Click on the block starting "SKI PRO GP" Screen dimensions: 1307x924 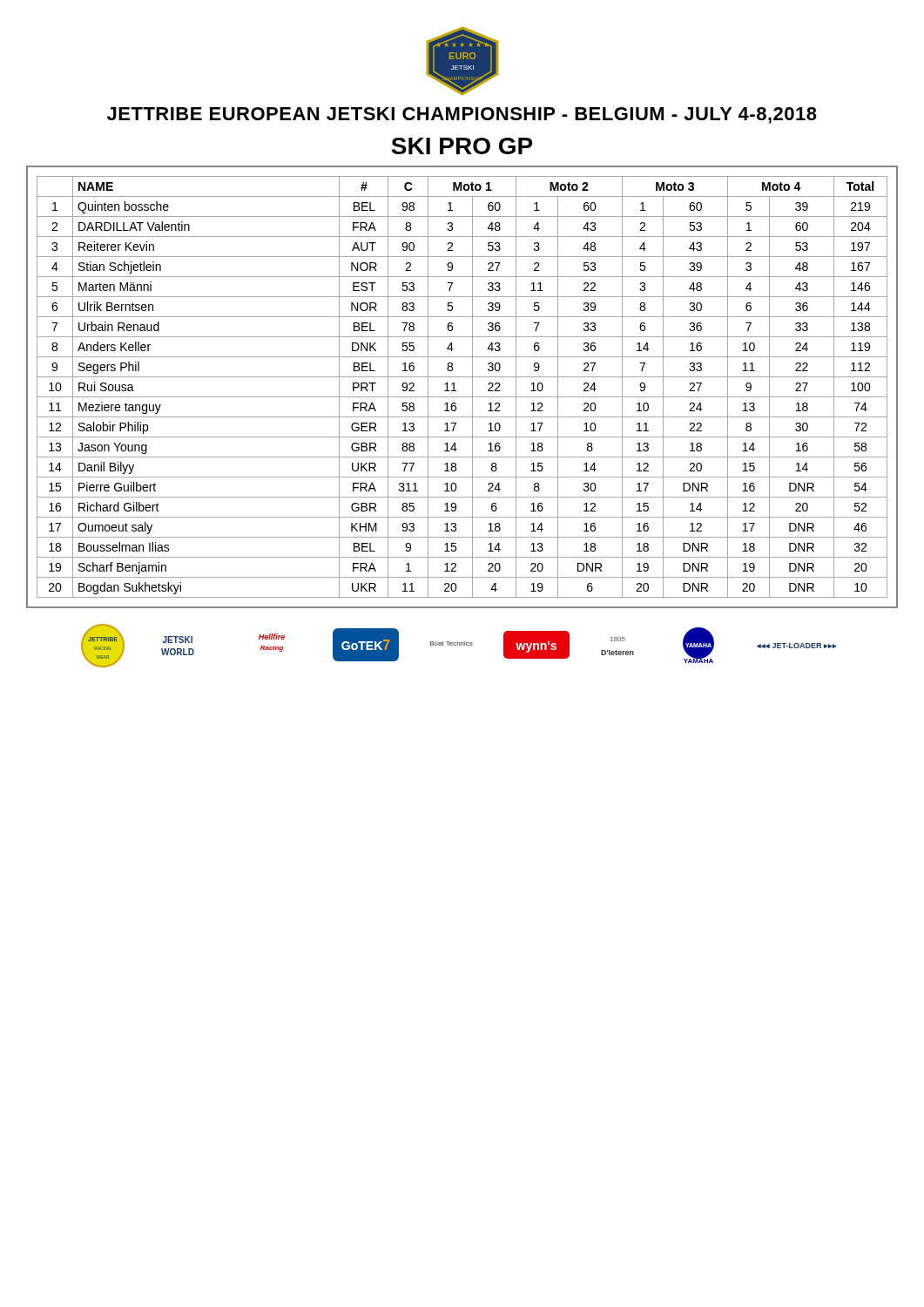coord(462,146)
